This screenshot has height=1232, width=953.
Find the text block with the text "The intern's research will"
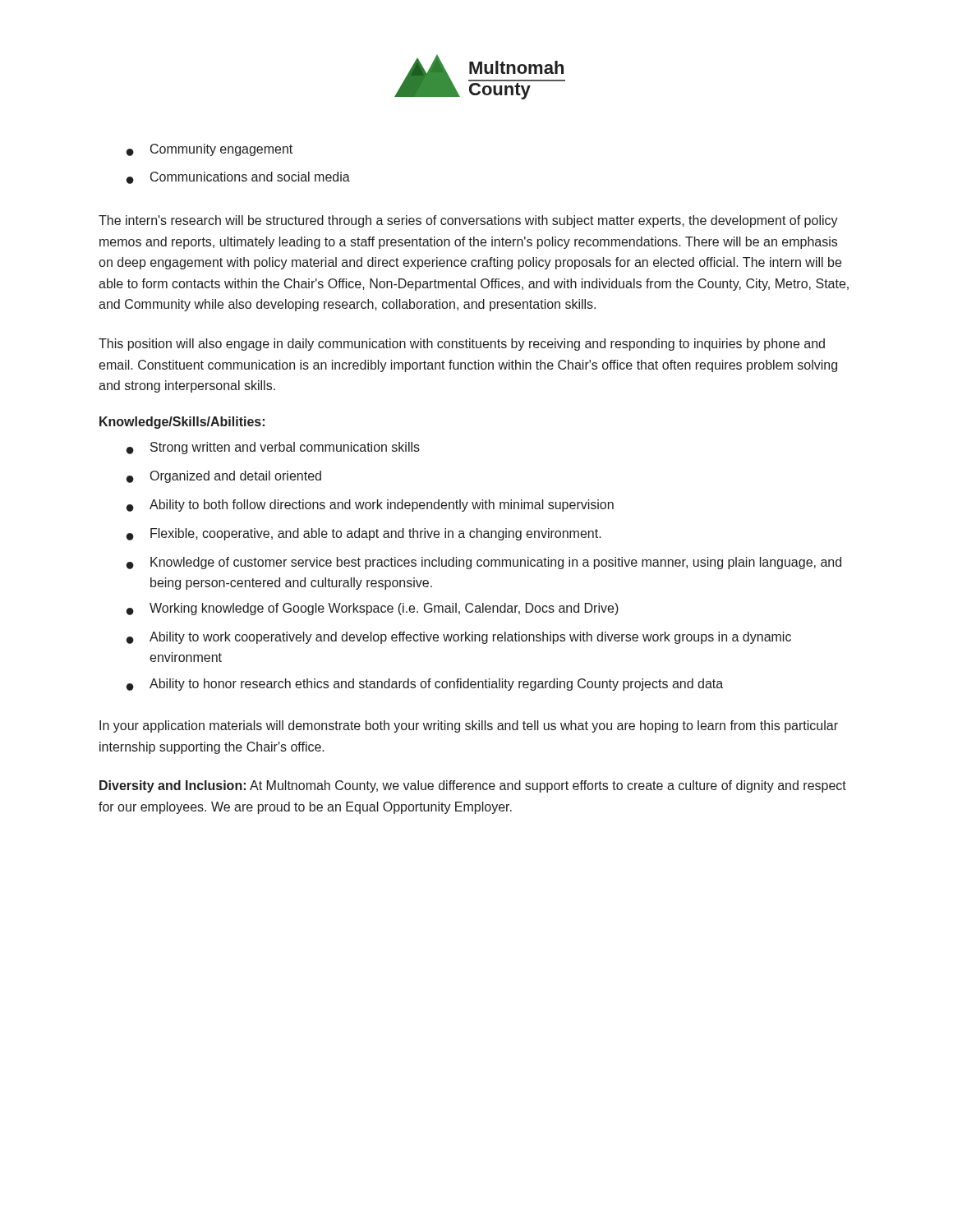tap(474, 263)
